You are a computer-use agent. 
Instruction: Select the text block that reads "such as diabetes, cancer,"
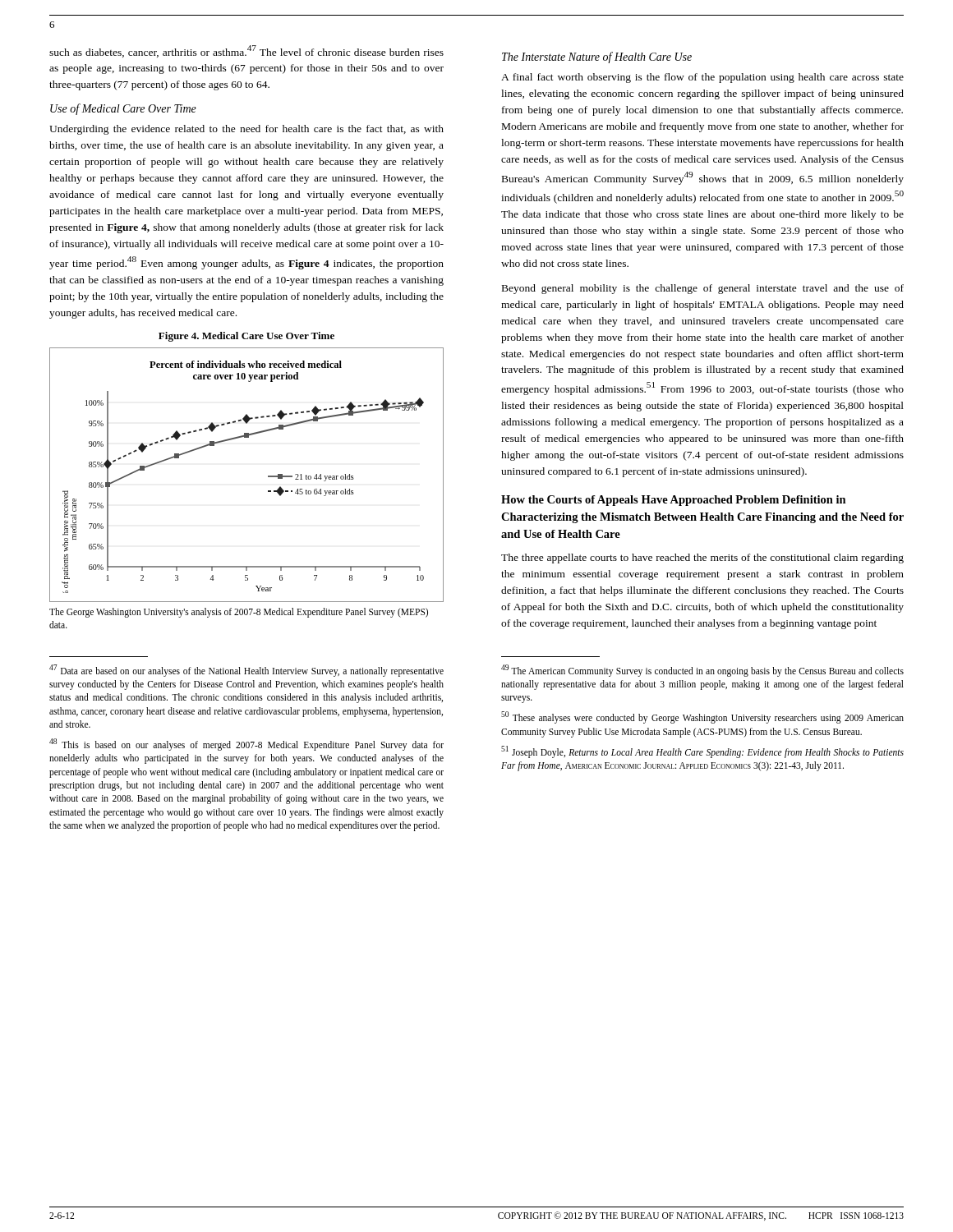tap(246, 67)
